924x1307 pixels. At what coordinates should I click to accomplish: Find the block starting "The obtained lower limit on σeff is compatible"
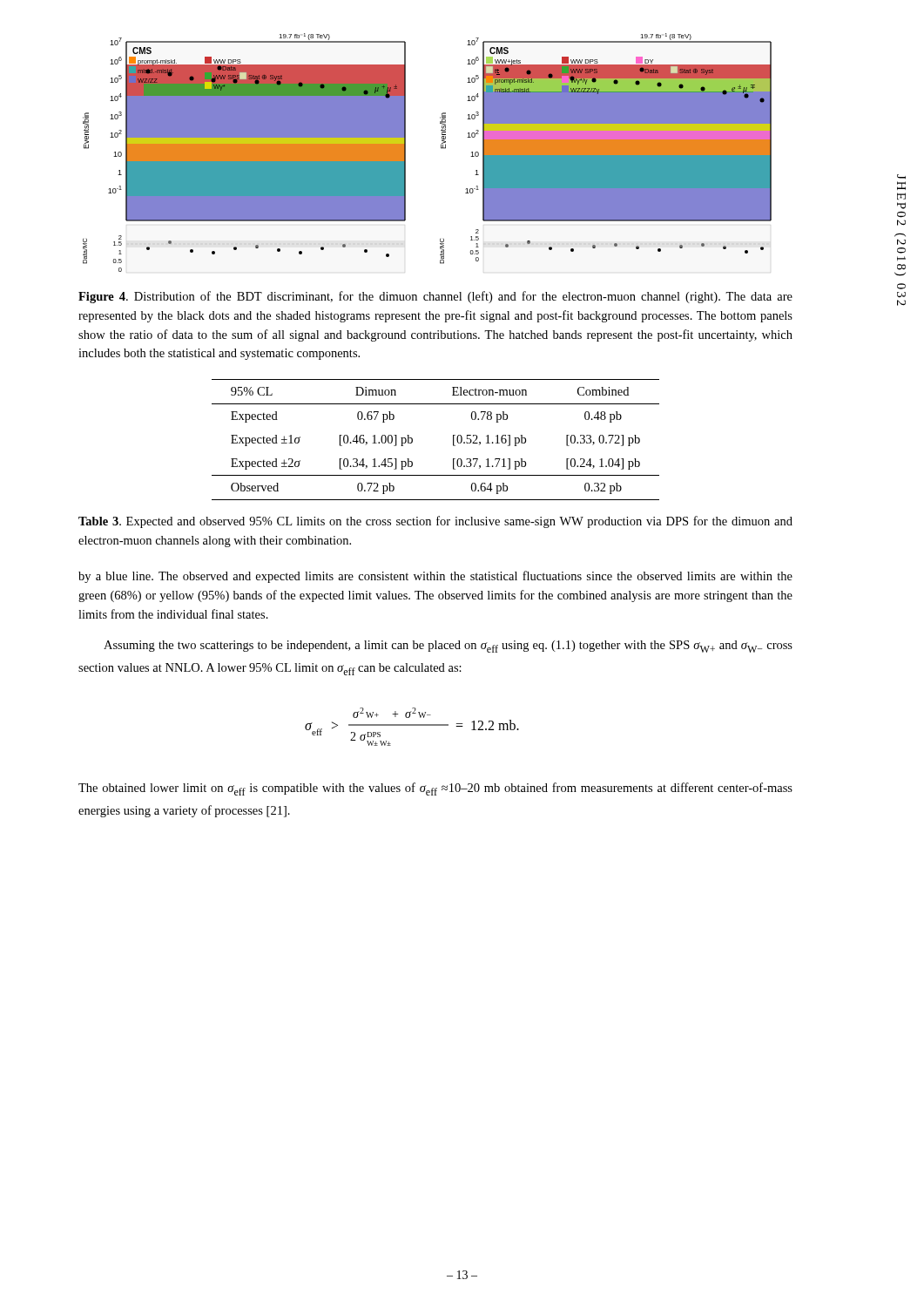(x=435, y=799)
